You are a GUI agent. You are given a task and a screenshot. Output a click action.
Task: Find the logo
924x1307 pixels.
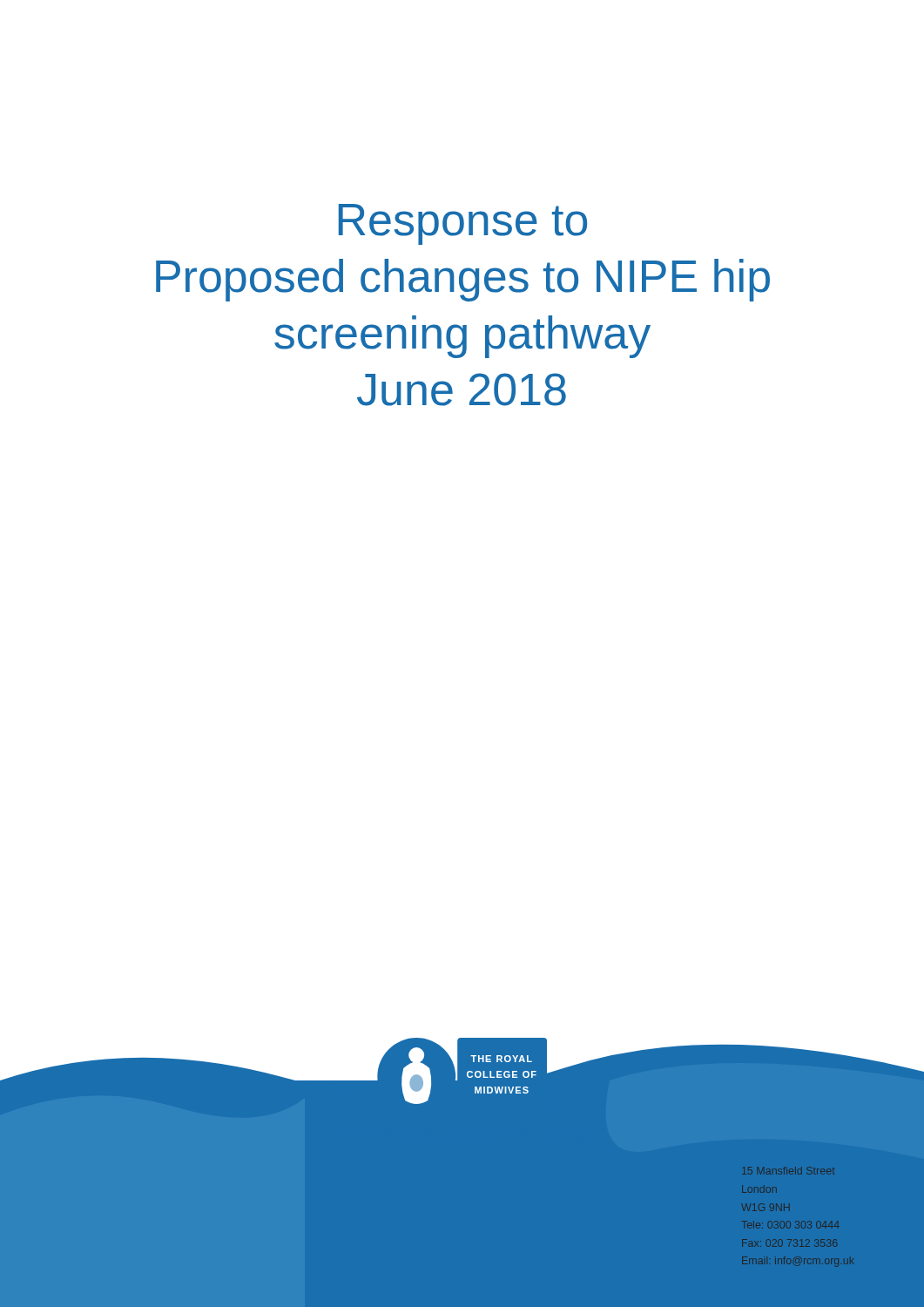[462, 1090]
